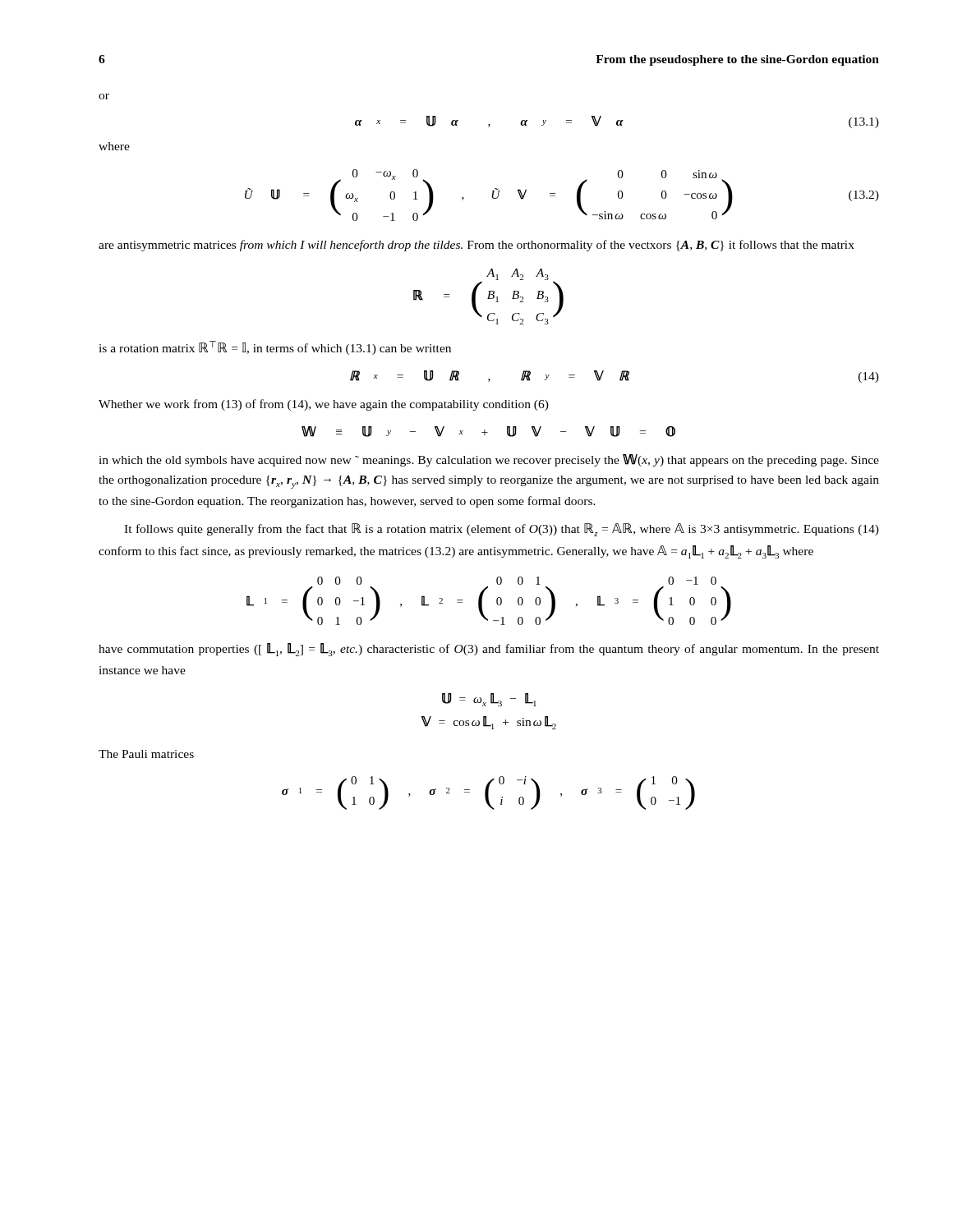Navigate to the passage starting "It follows quite generally"
Image resolution: width=953 pixels, height=1232 pixels.
click(489, 541)
